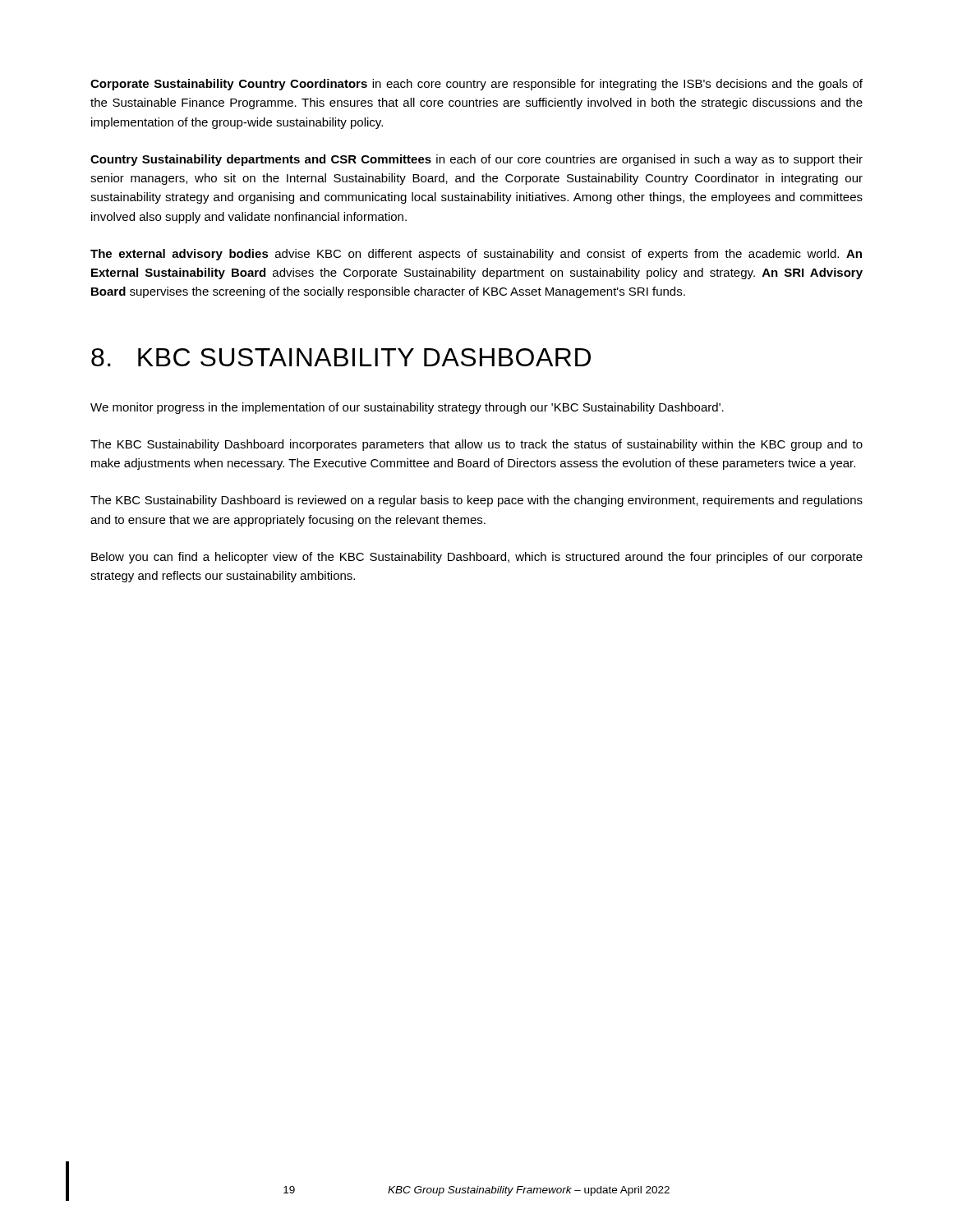Point to the block beginning "The KBC Sustainability Dashboard is reviewed on"
Viewport: 953px width, 1232px height.
tap(476, 510)
